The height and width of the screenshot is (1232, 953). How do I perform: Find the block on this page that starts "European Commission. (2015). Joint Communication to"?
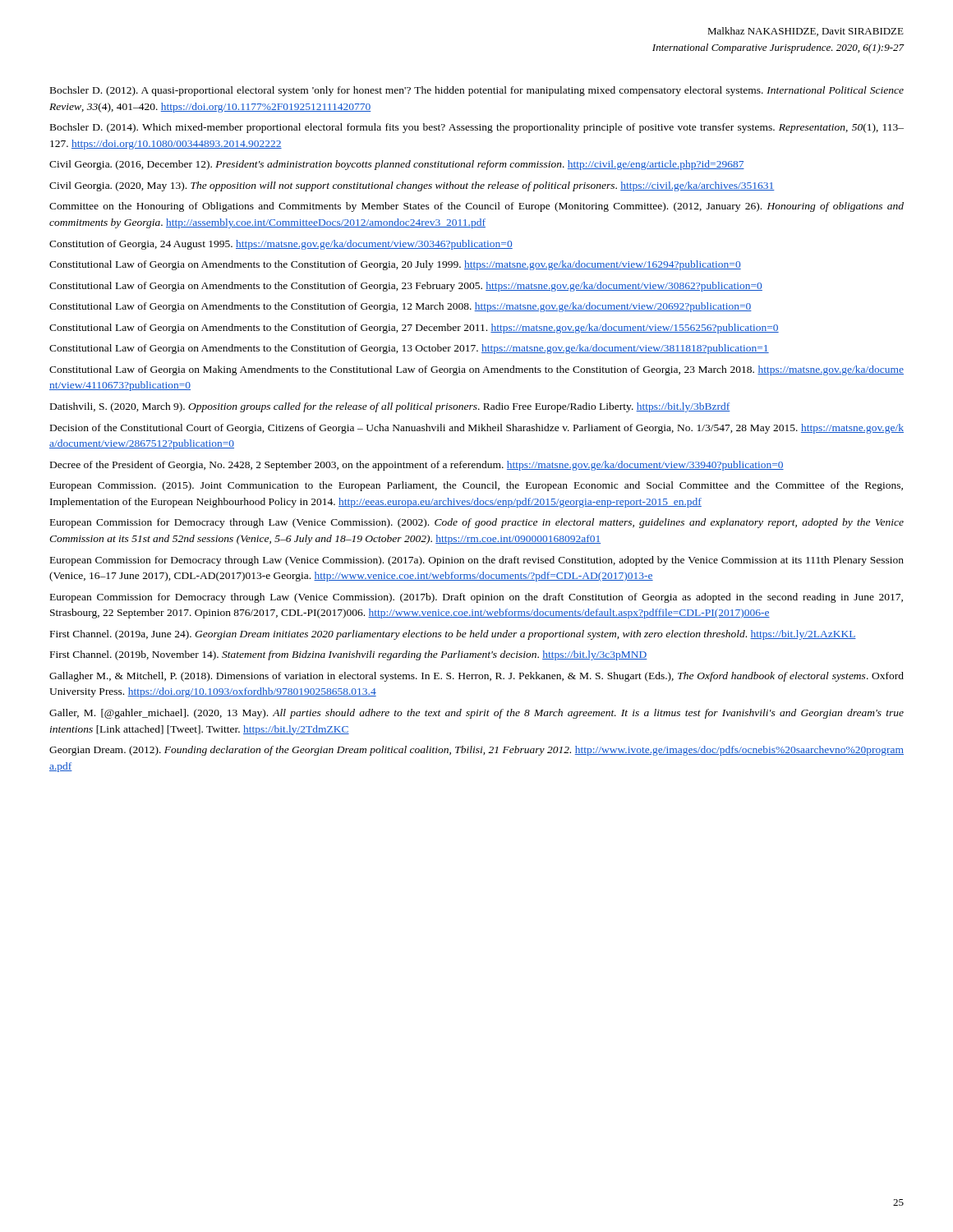476,493
